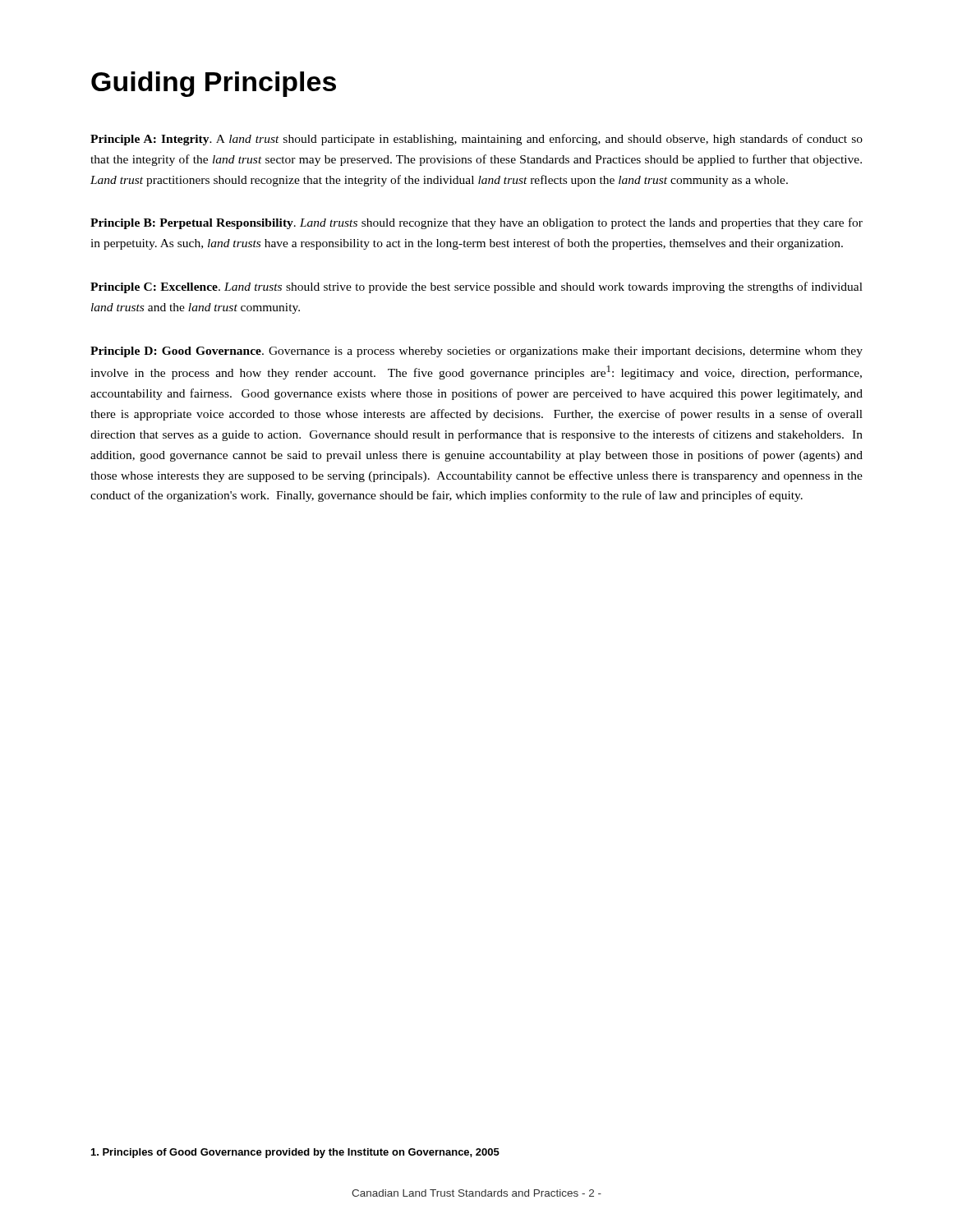
Task: Click on the block starting "Principles of Good Governance provided by the Institute"
Action: coord(476,1152)
